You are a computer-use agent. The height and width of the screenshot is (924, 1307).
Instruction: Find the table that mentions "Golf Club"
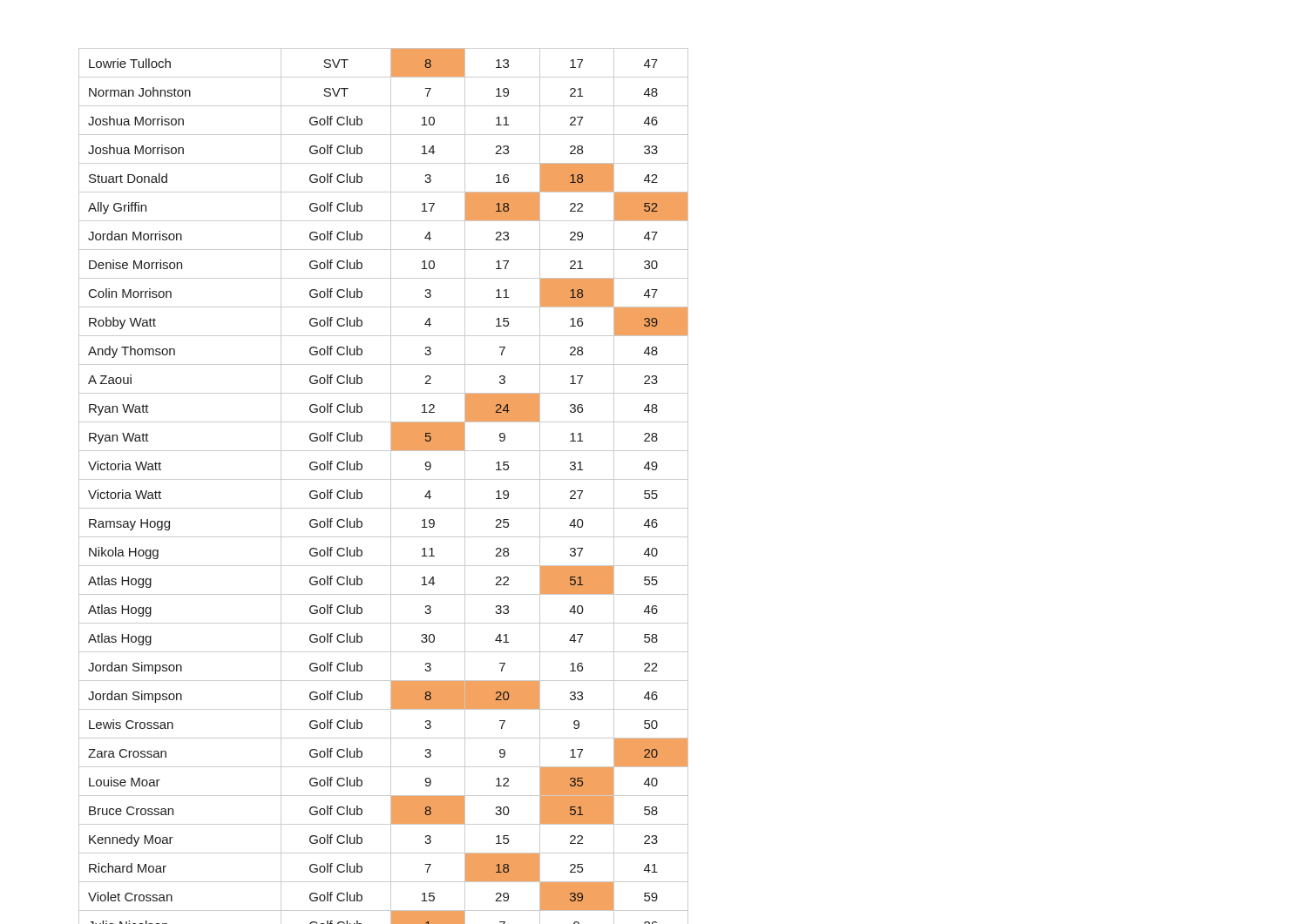coord(383,486)
